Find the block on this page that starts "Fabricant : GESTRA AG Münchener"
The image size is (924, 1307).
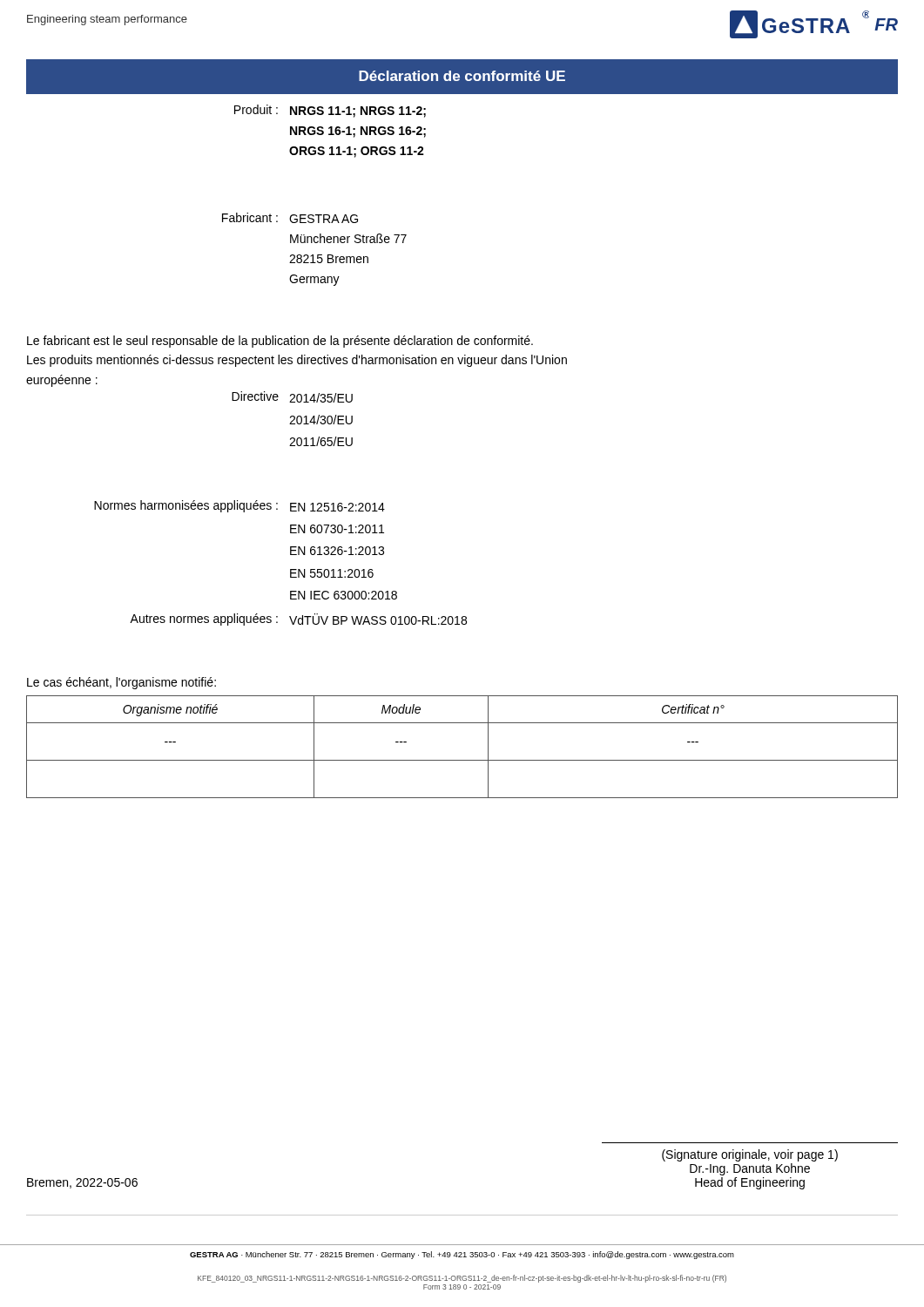[x=290, y=218]
